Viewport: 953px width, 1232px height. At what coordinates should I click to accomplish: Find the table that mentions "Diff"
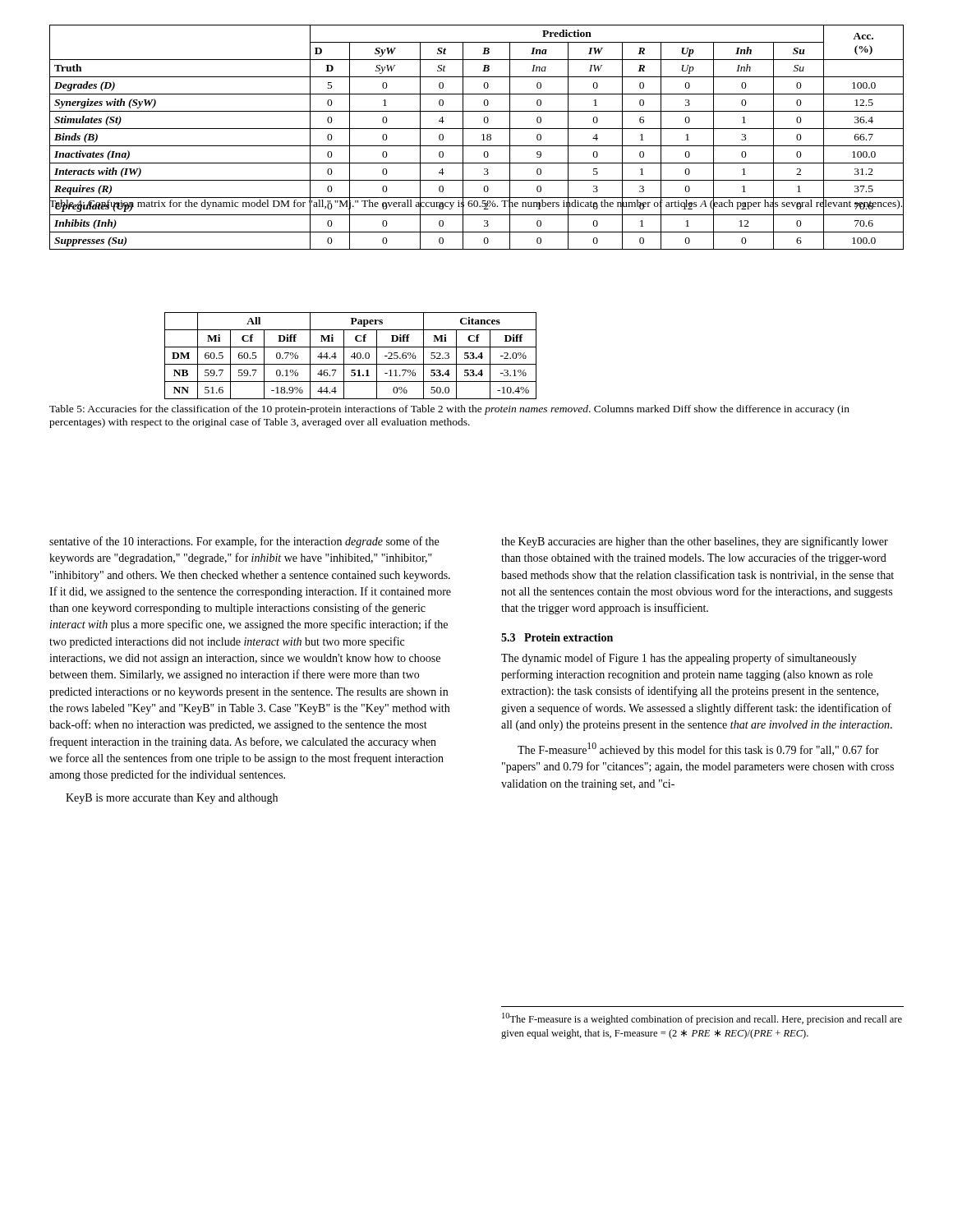coord(476,356)
